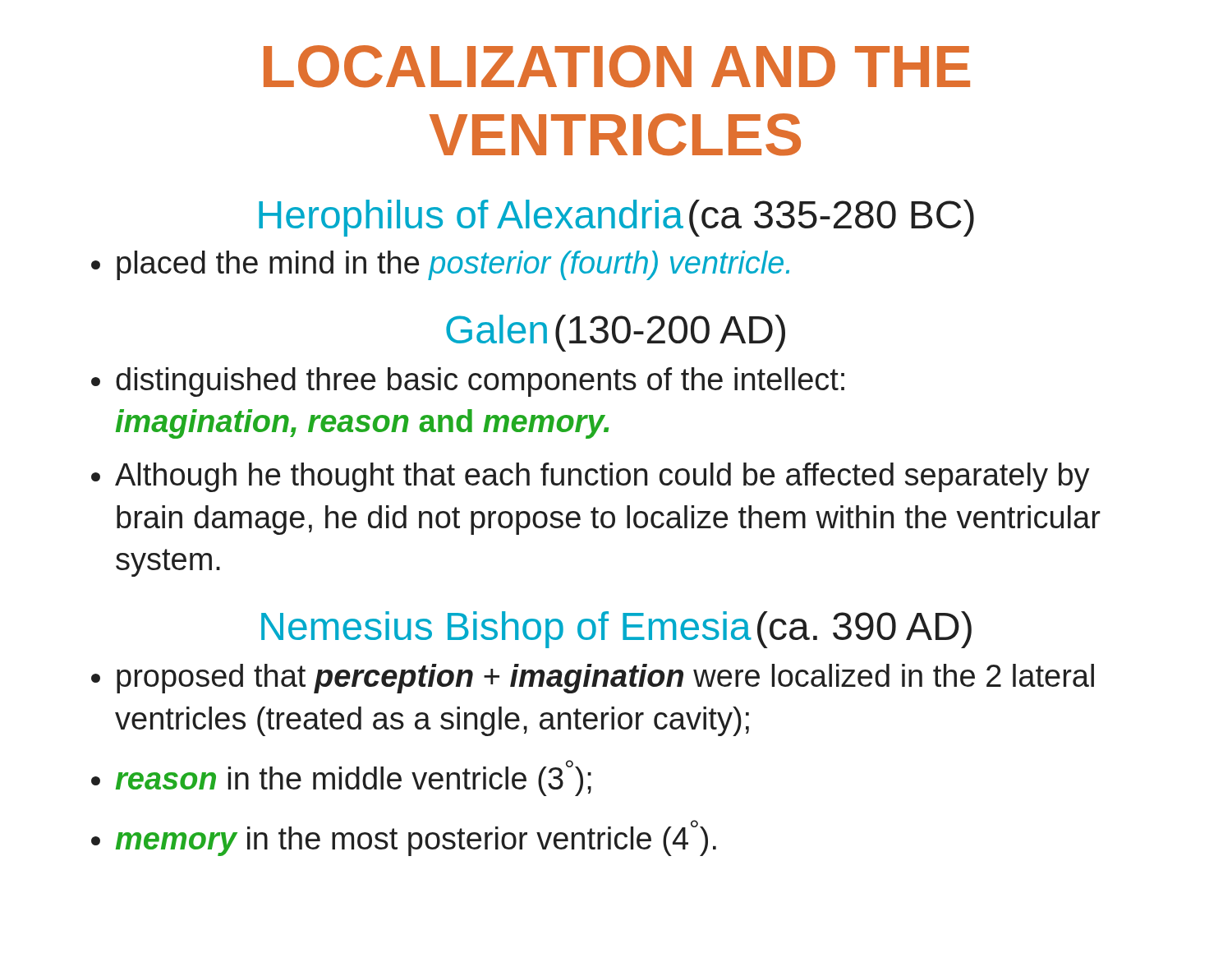Locate the list item containing "placed the mind"

coord(454,263)
